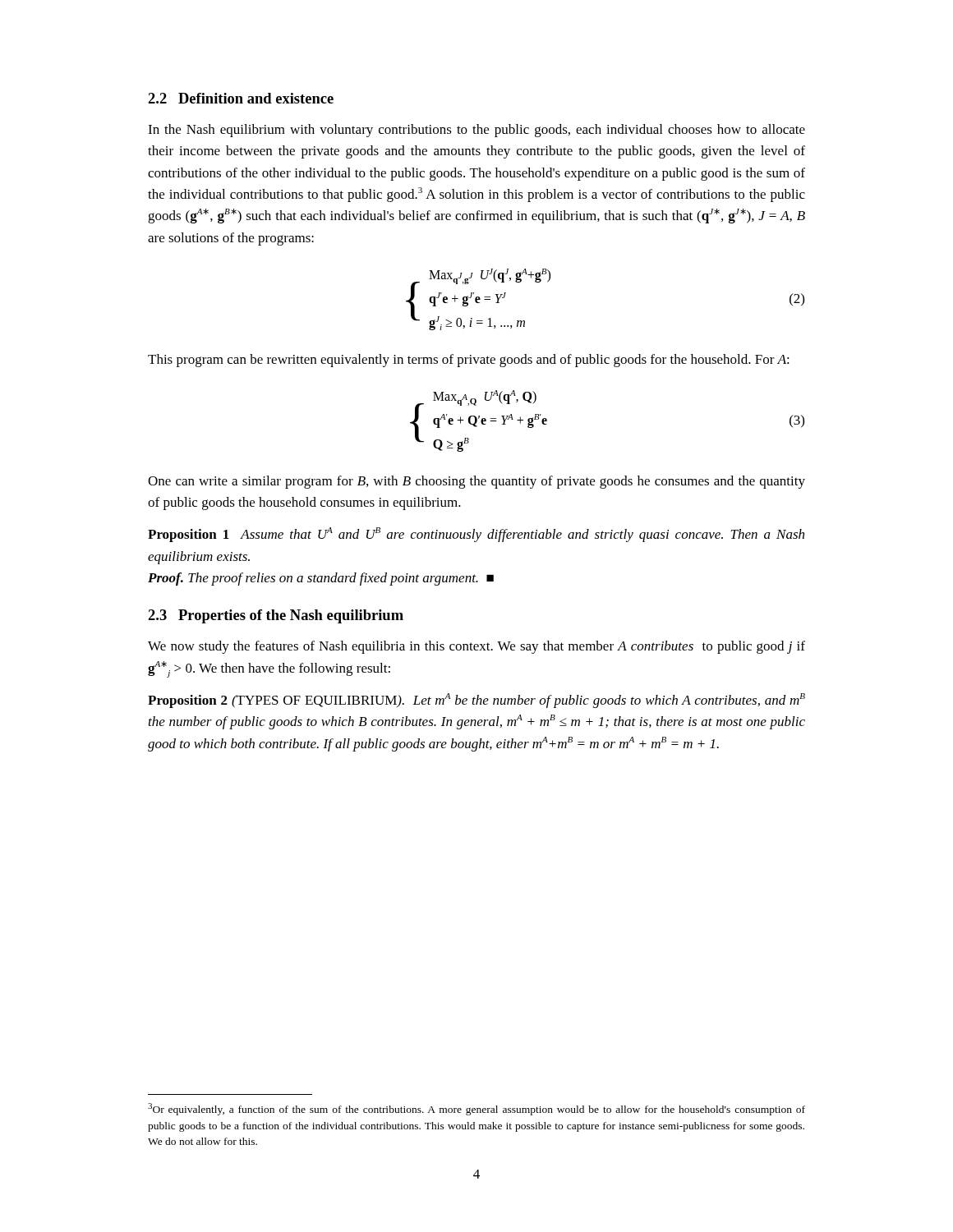Click on the text starting "2.2 Definition and"

(x=241, y=99)
